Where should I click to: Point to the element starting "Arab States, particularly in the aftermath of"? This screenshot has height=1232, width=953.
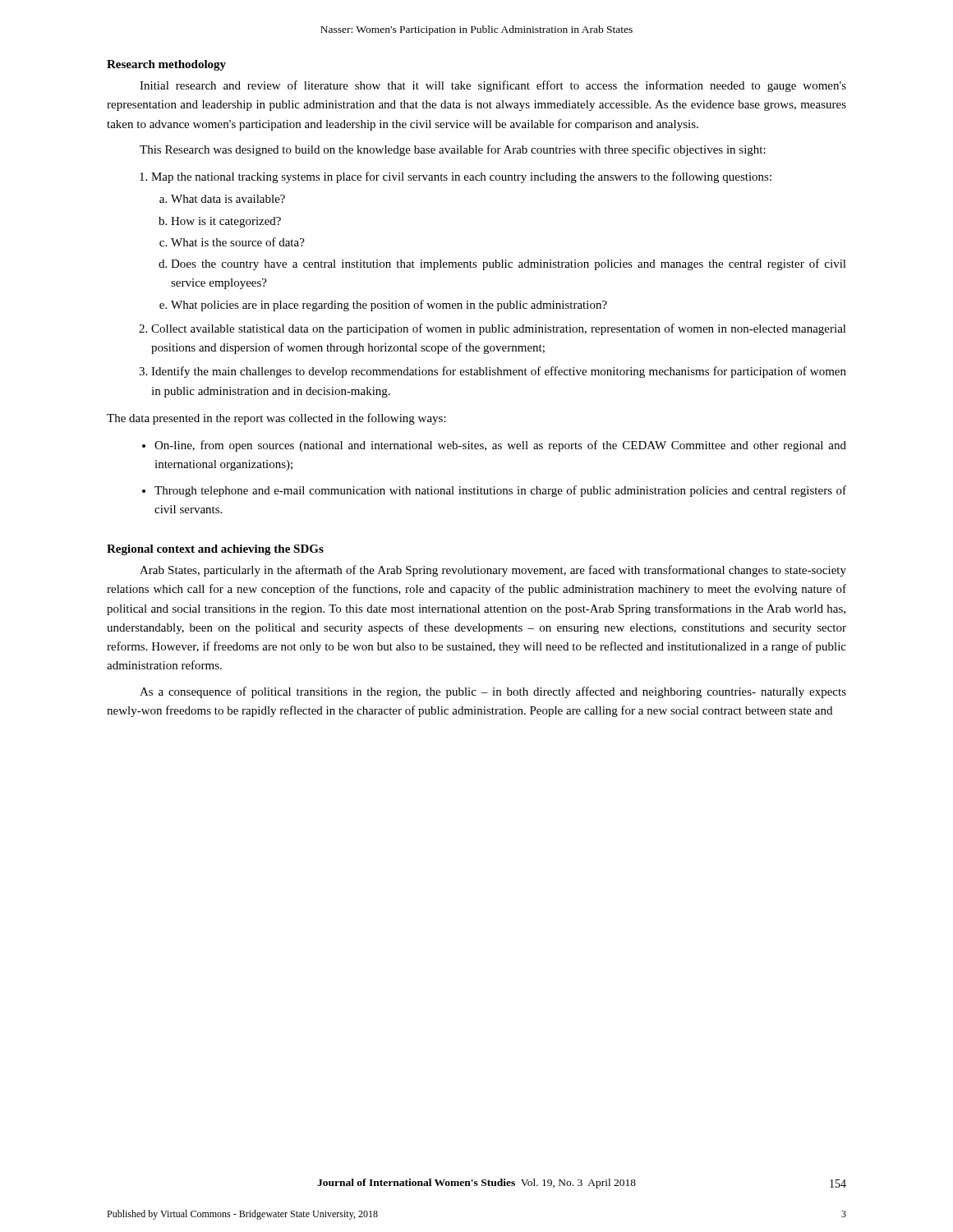pyautogui.click(x=476, y=641)
